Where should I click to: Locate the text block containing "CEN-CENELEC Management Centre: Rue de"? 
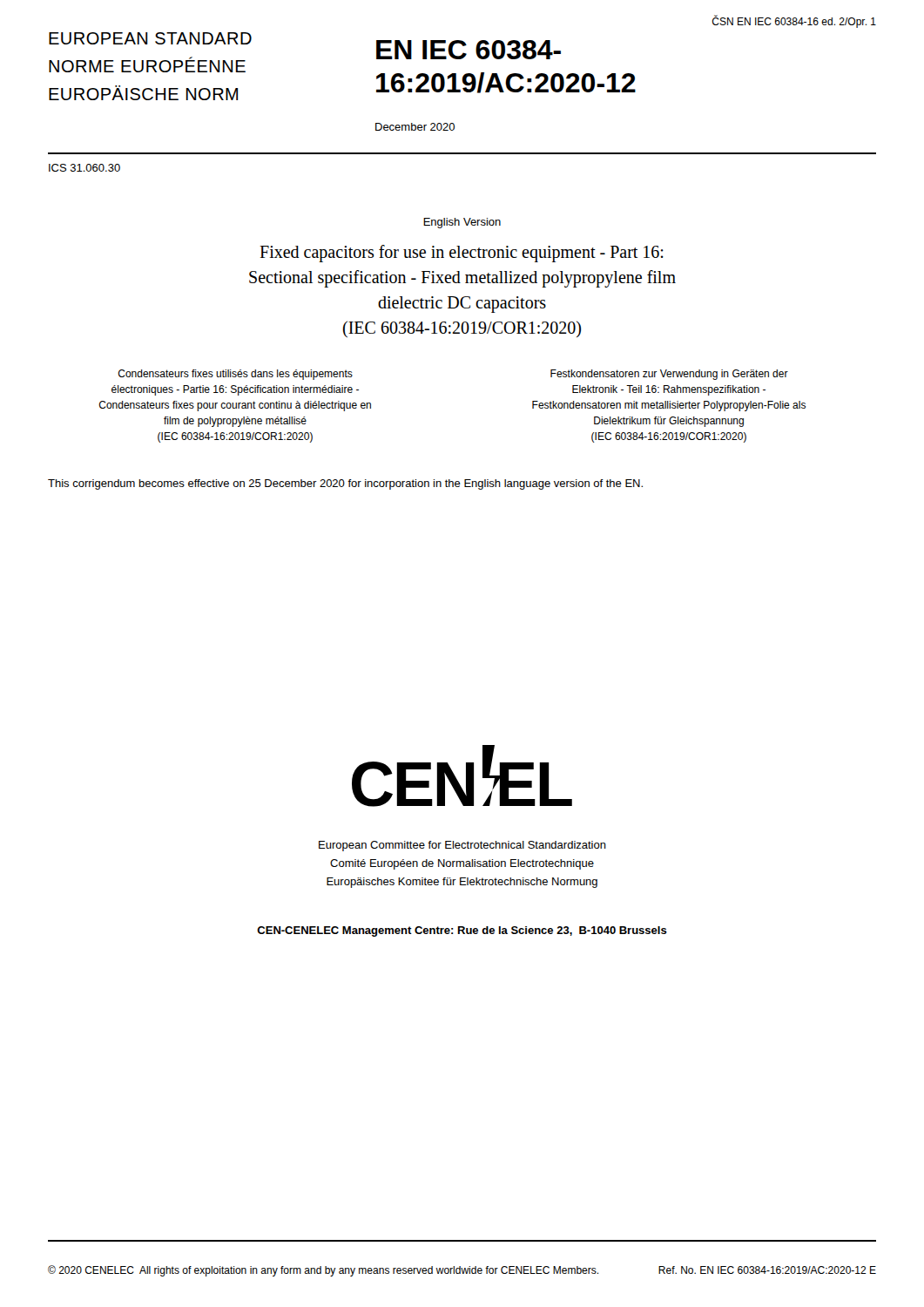pos(462,930)
